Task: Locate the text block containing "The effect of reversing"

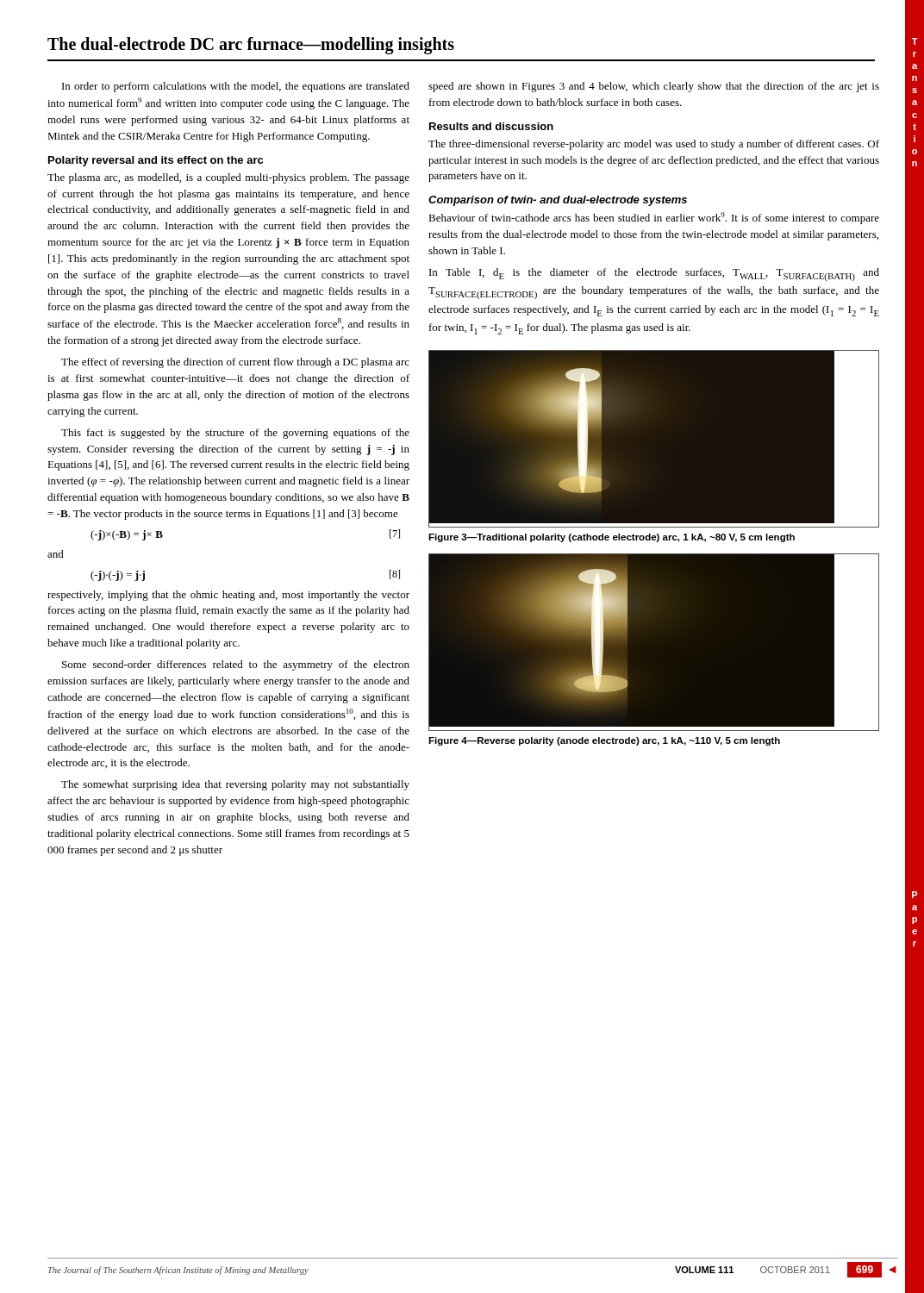Action: pyautogui.click(x=228, y=386)
